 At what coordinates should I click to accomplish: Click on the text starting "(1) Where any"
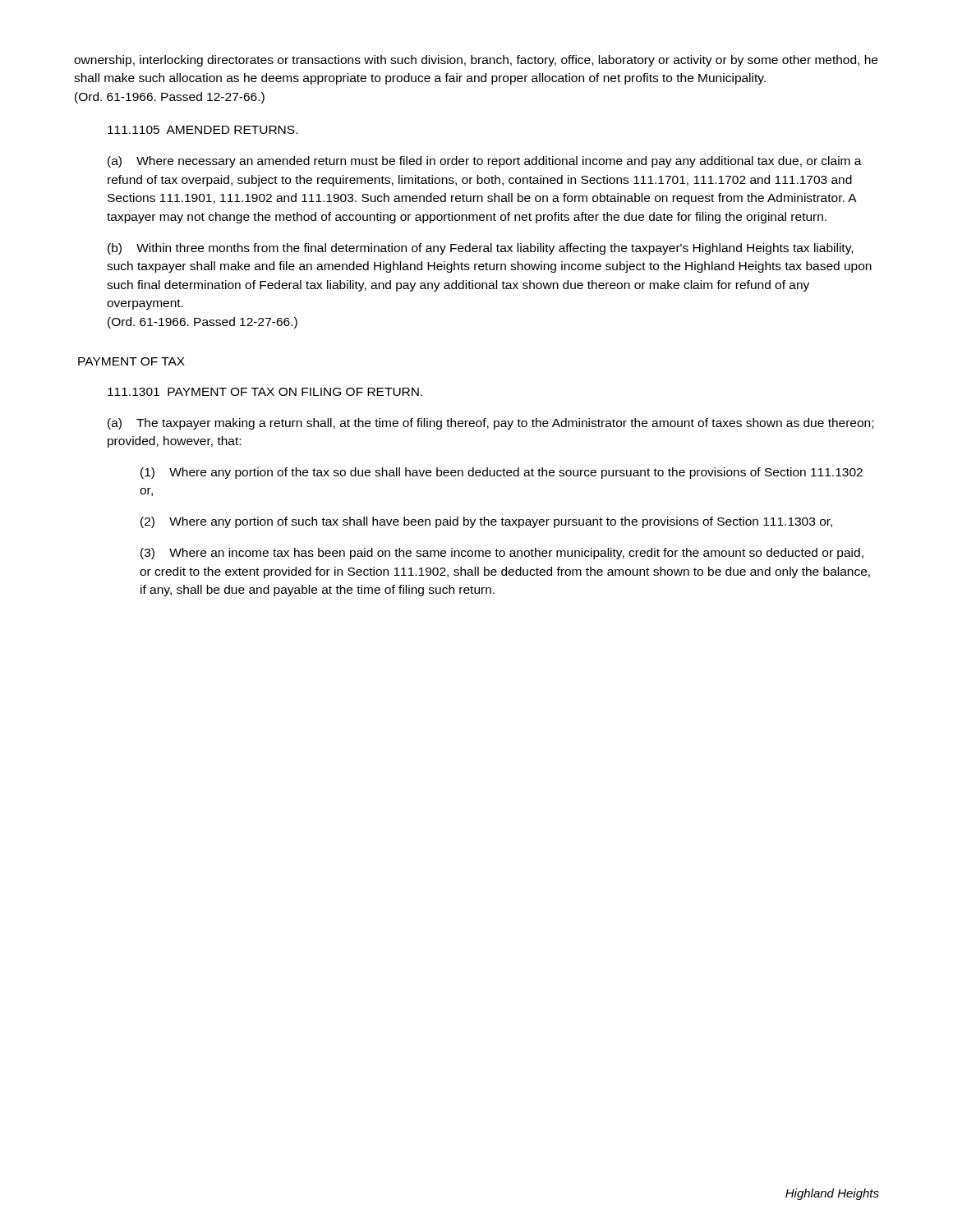(x=509, y=482)
